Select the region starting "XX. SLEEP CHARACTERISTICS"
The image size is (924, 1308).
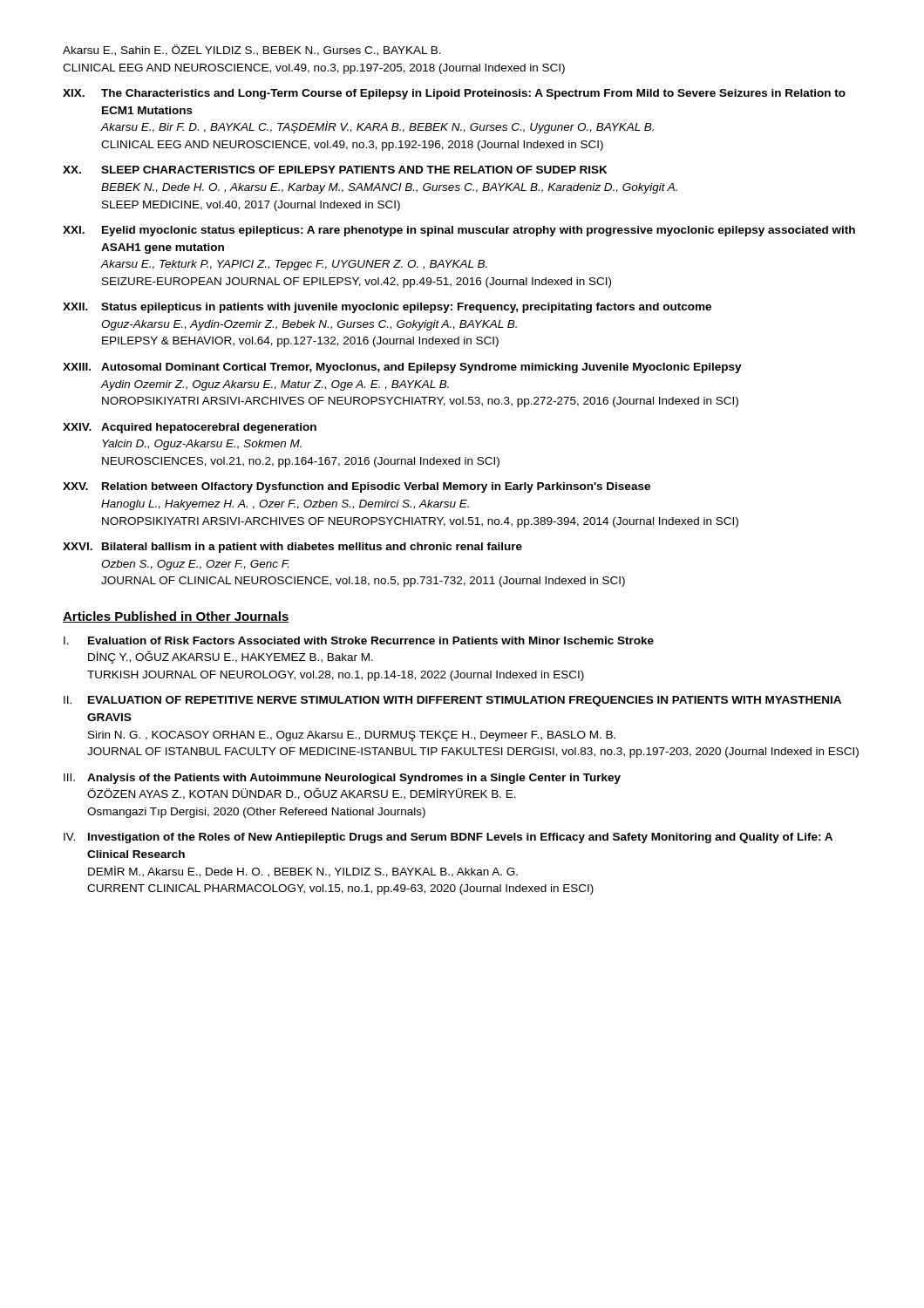[462, 187]
